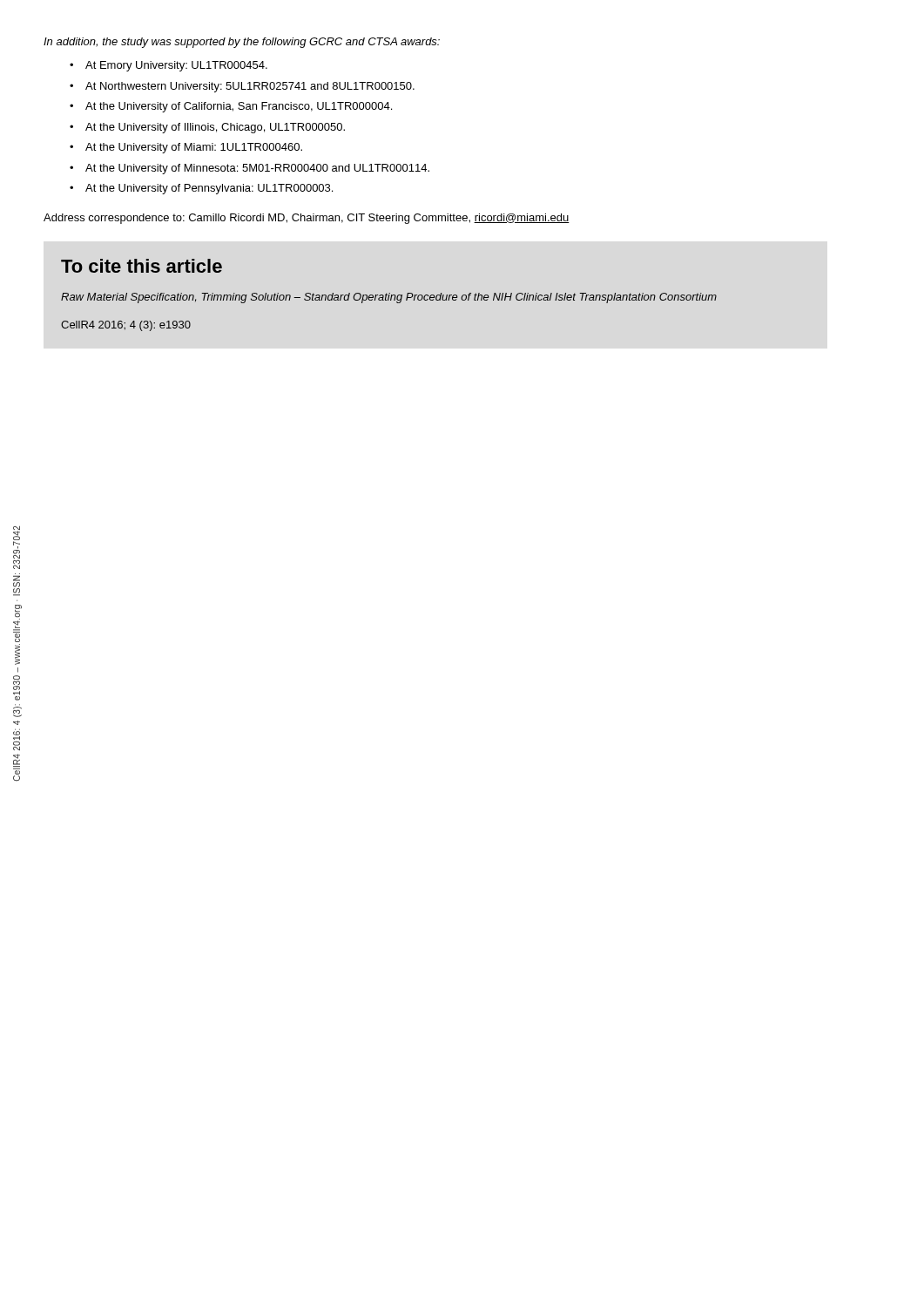The width and height of the screenshot is (924, 1307).
Task: Click on the text block that reads "CellR4 2016; 4 (3):"
Action: [x=126, y=324]
